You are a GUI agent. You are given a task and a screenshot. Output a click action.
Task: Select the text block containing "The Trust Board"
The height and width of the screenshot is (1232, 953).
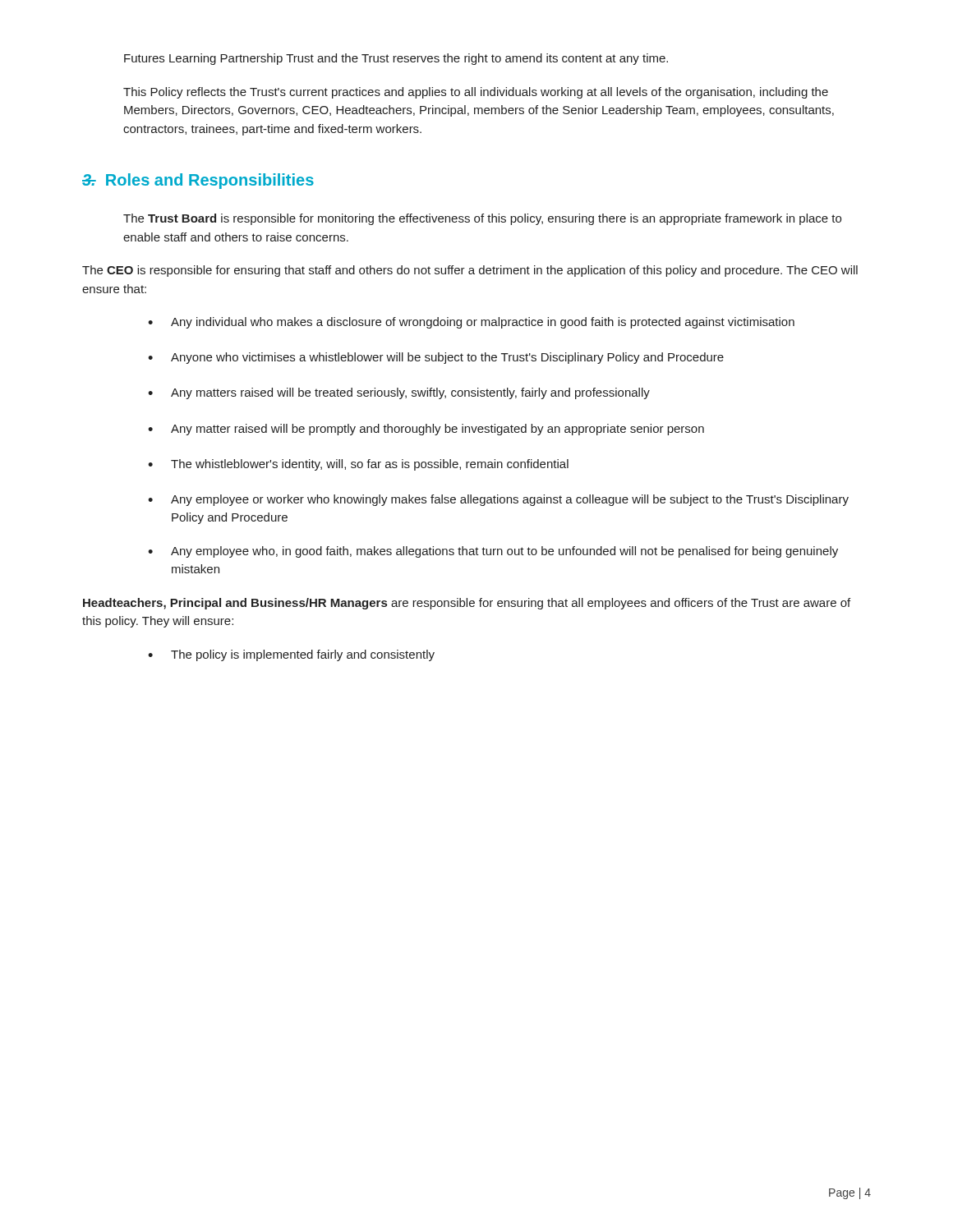coord(483,227)
